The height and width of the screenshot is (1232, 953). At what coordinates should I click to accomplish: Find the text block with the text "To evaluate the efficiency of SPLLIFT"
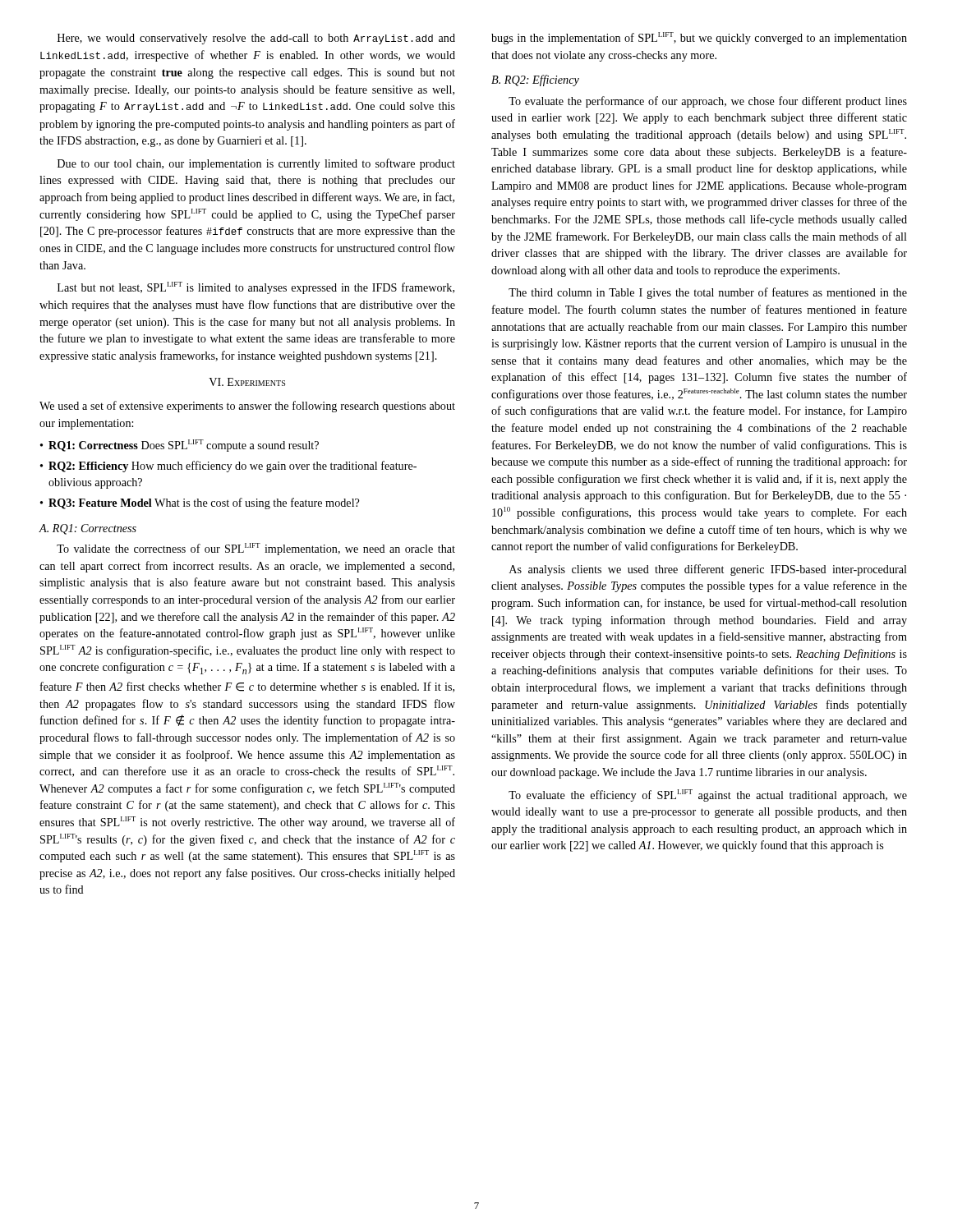[699, 820]
